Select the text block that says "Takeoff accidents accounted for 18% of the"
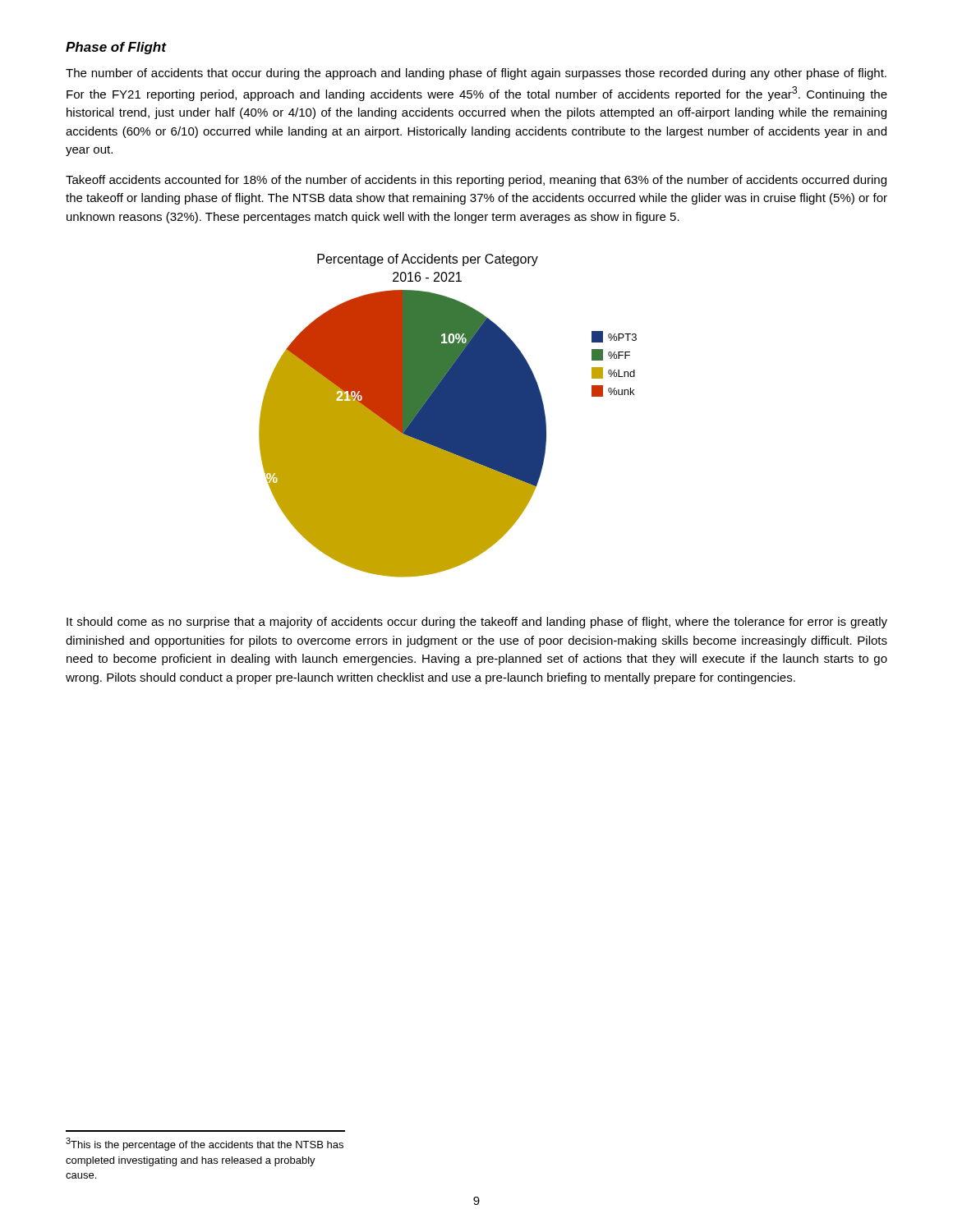This screenshot has height=1232, width=953. click(476, 198)
